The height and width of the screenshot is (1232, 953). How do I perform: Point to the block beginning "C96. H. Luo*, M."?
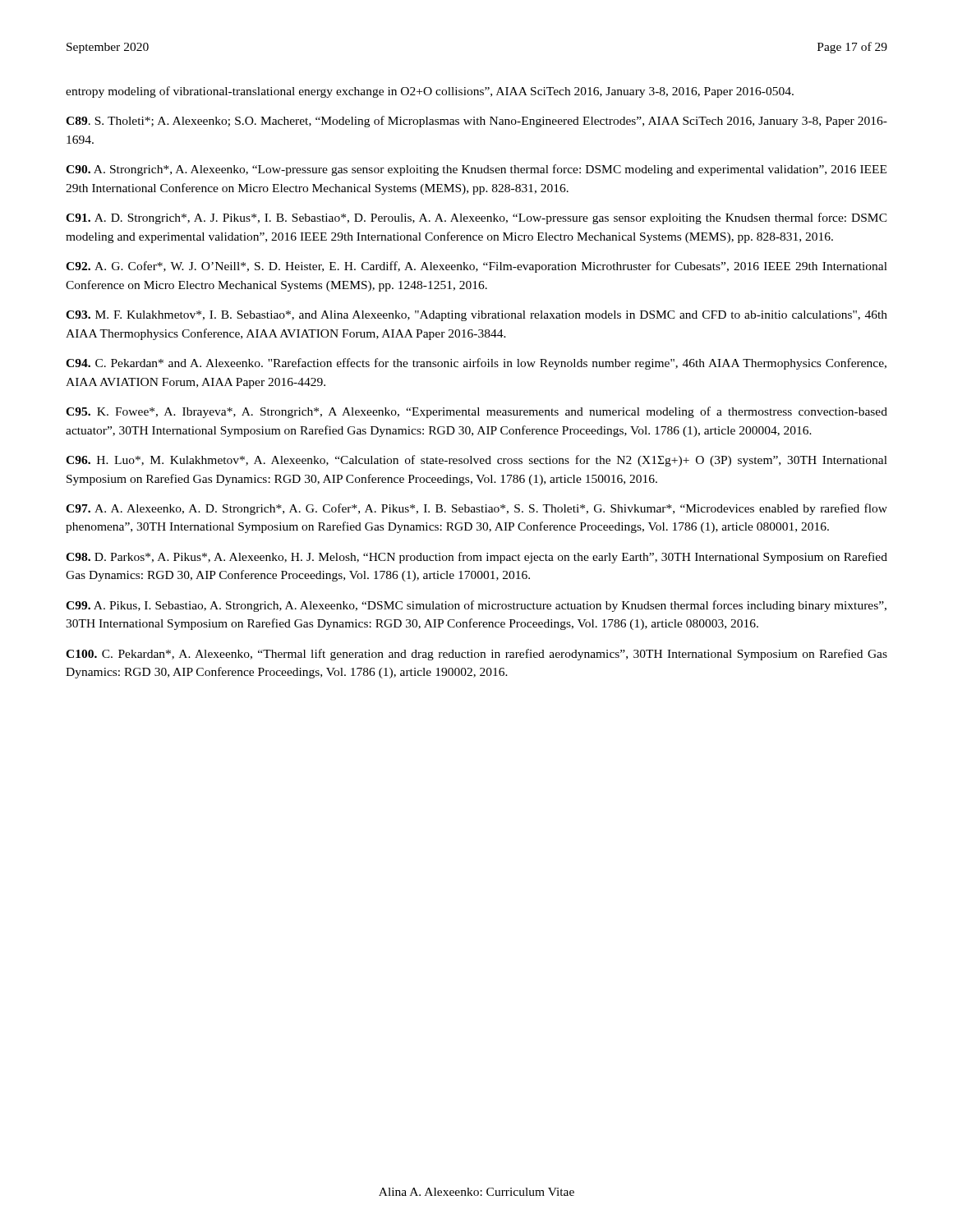tap(476, 469)
